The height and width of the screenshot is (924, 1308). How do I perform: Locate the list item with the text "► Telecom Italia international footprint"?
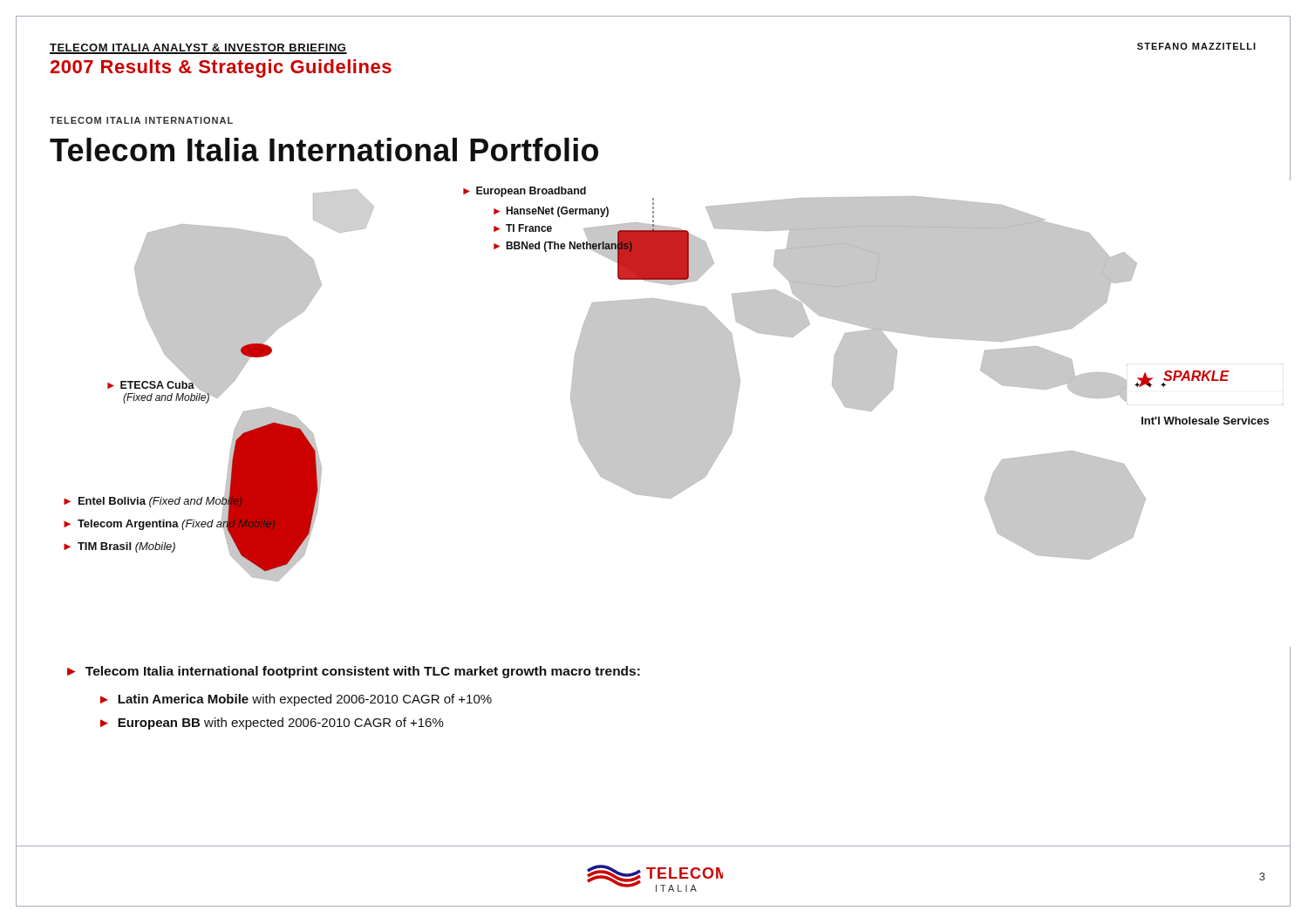(x=353, y=671)
